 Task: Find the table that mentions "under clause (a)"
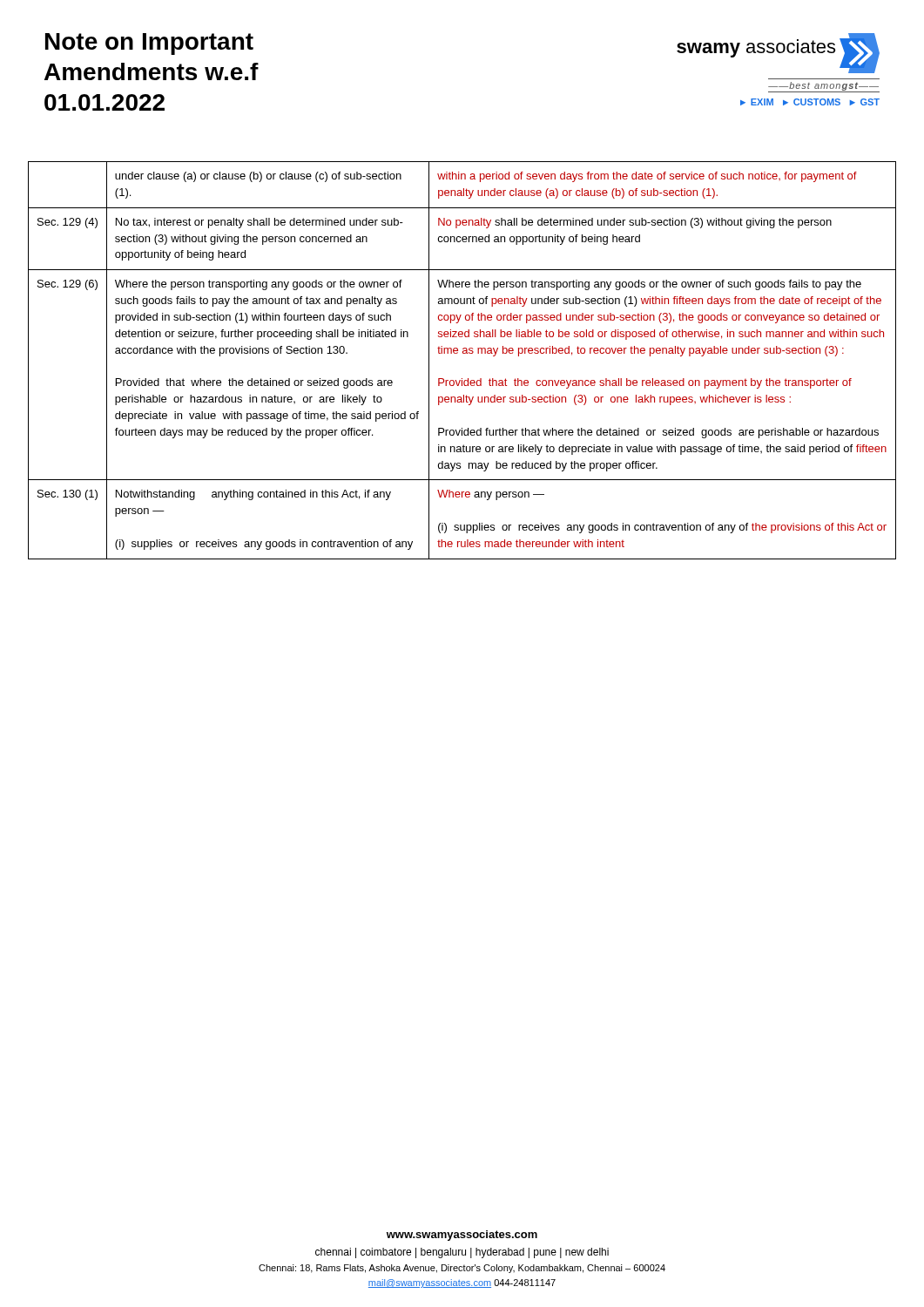click(x=462, y=360)
